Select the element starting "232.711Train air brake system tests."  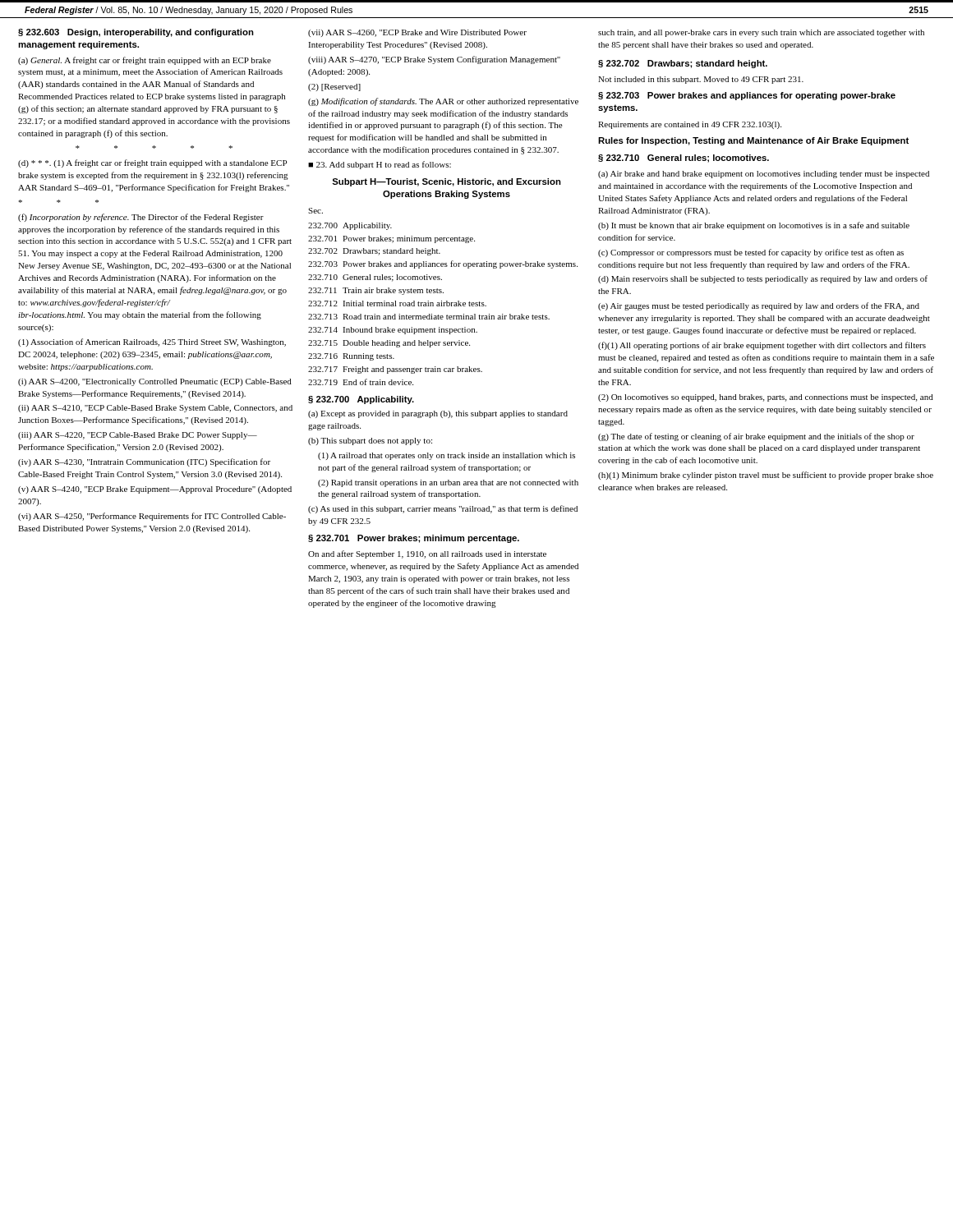click(376, 291)
